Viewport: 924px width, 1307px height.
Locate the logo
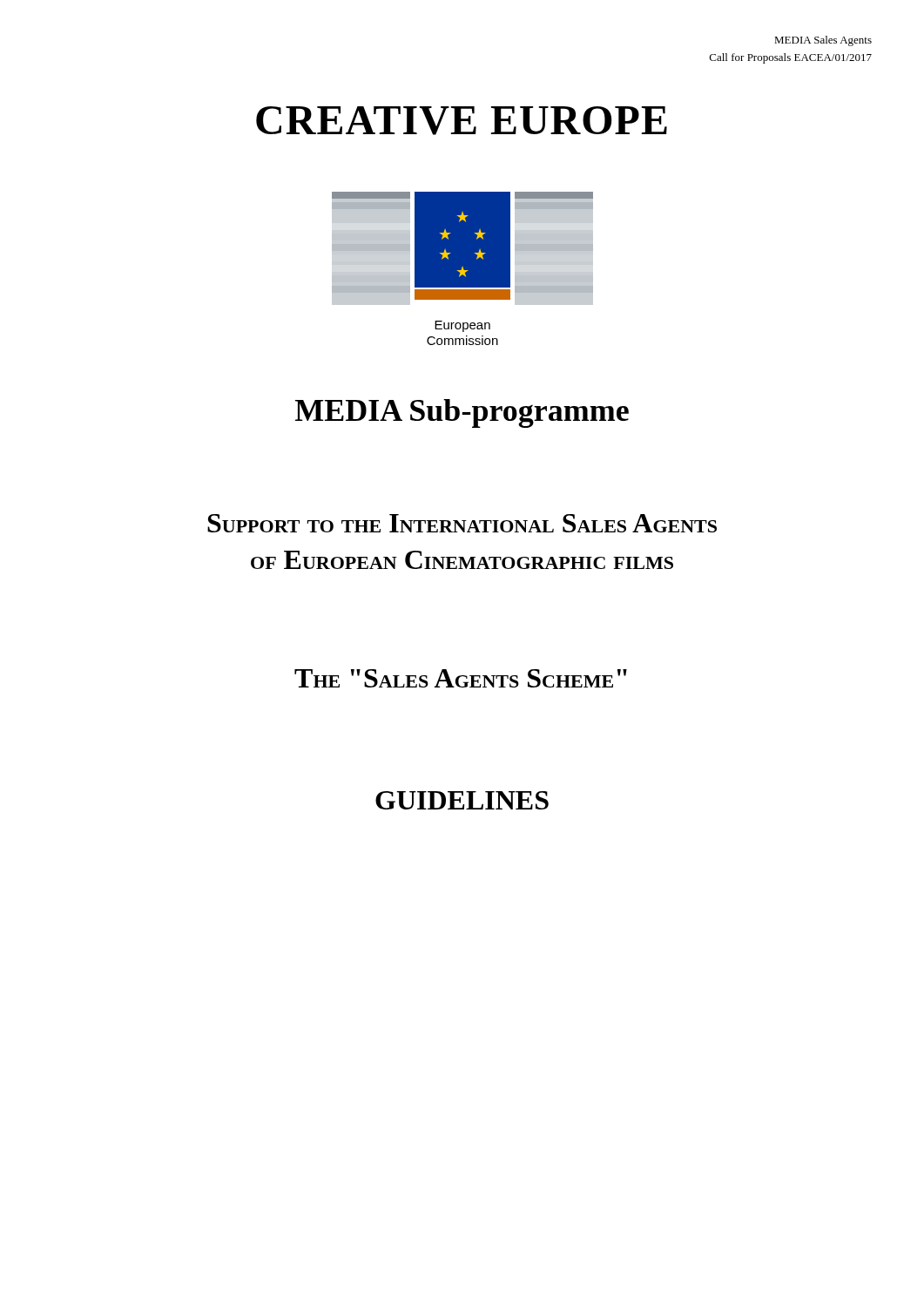click(x=462, y=272)
